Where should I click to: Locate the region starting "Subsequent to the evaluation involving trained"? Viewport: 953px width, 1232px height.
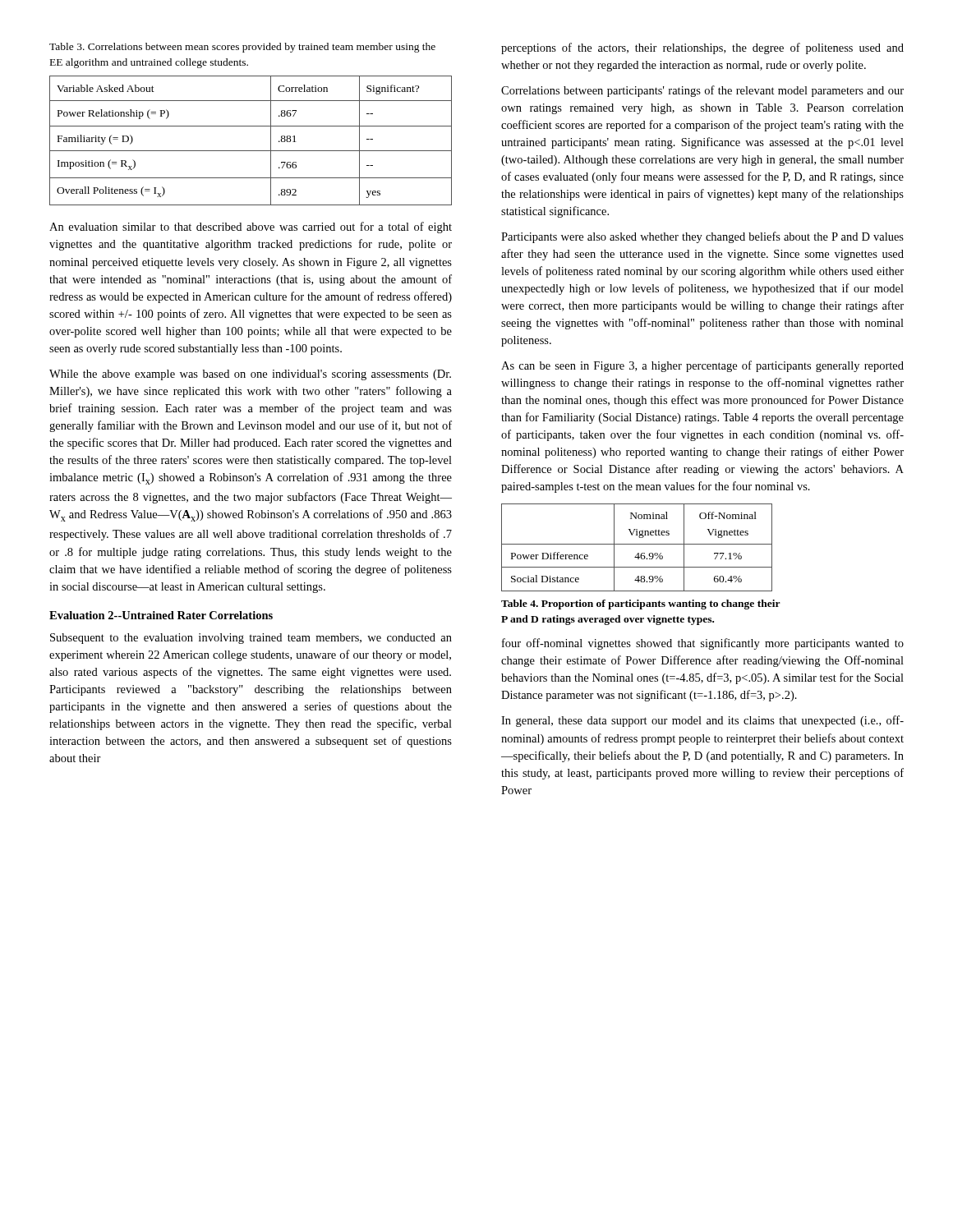coord(251,698)
